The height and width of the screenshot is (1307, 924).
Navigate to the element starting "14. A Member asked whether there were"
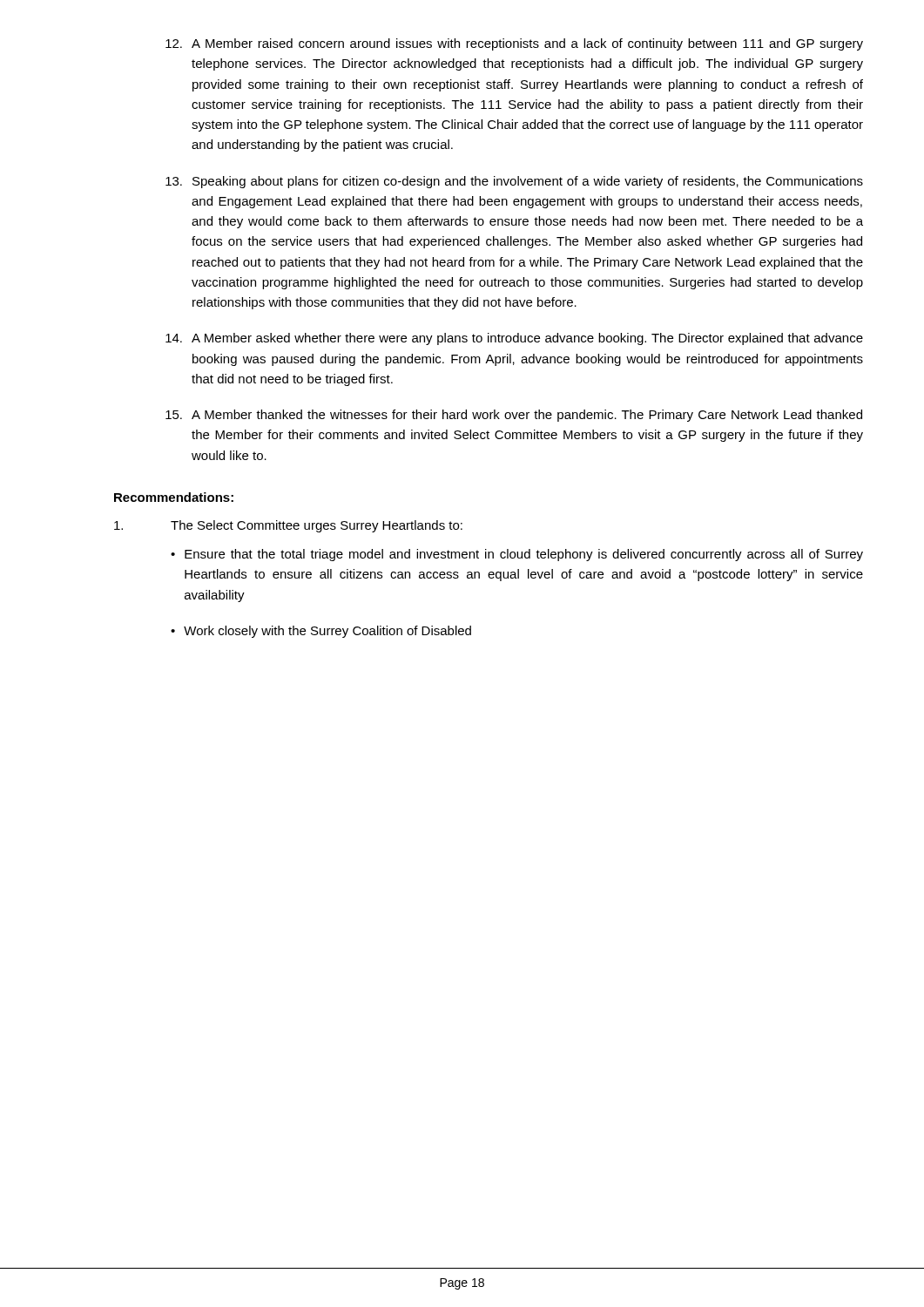coord(488,358)
